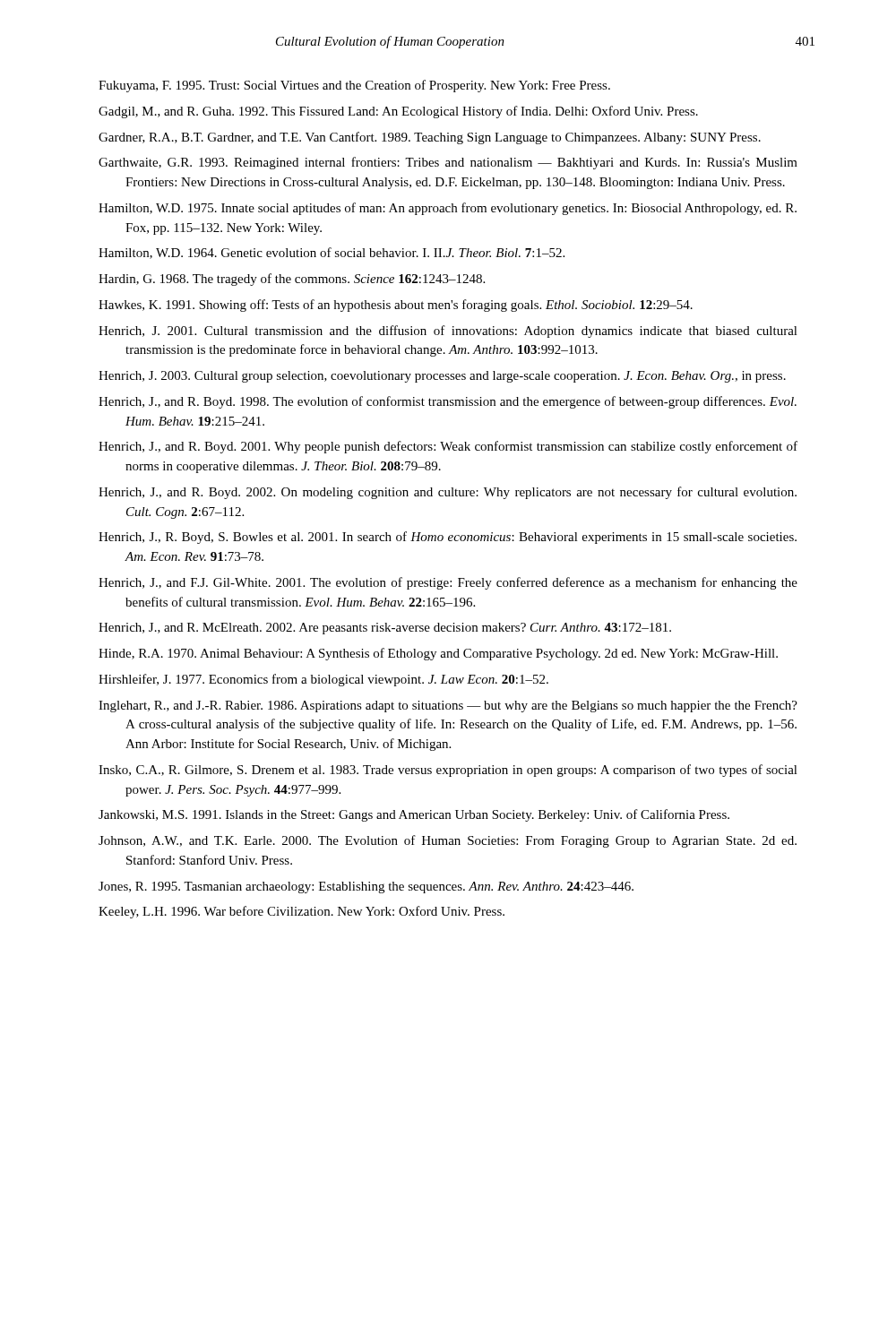Find the block on this page that starts "Henrich, J. 2001. Cultural transmission and"
This screenshot has width=896, height=1344.
coord(448,340)
